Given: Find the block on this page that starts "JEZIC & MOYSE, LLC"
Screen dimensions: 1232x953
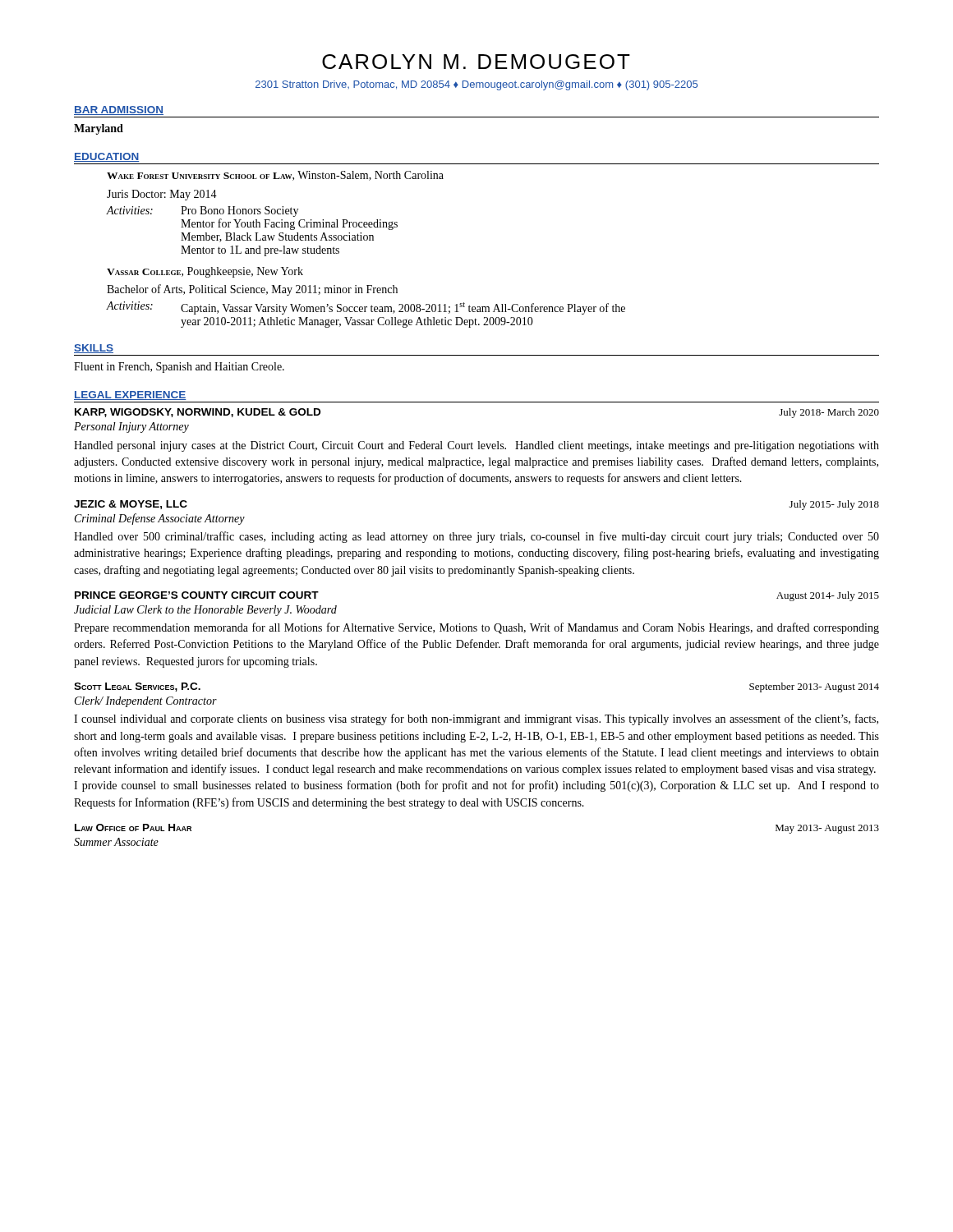Looking at the screenshot, I should (x=476, y=538).
